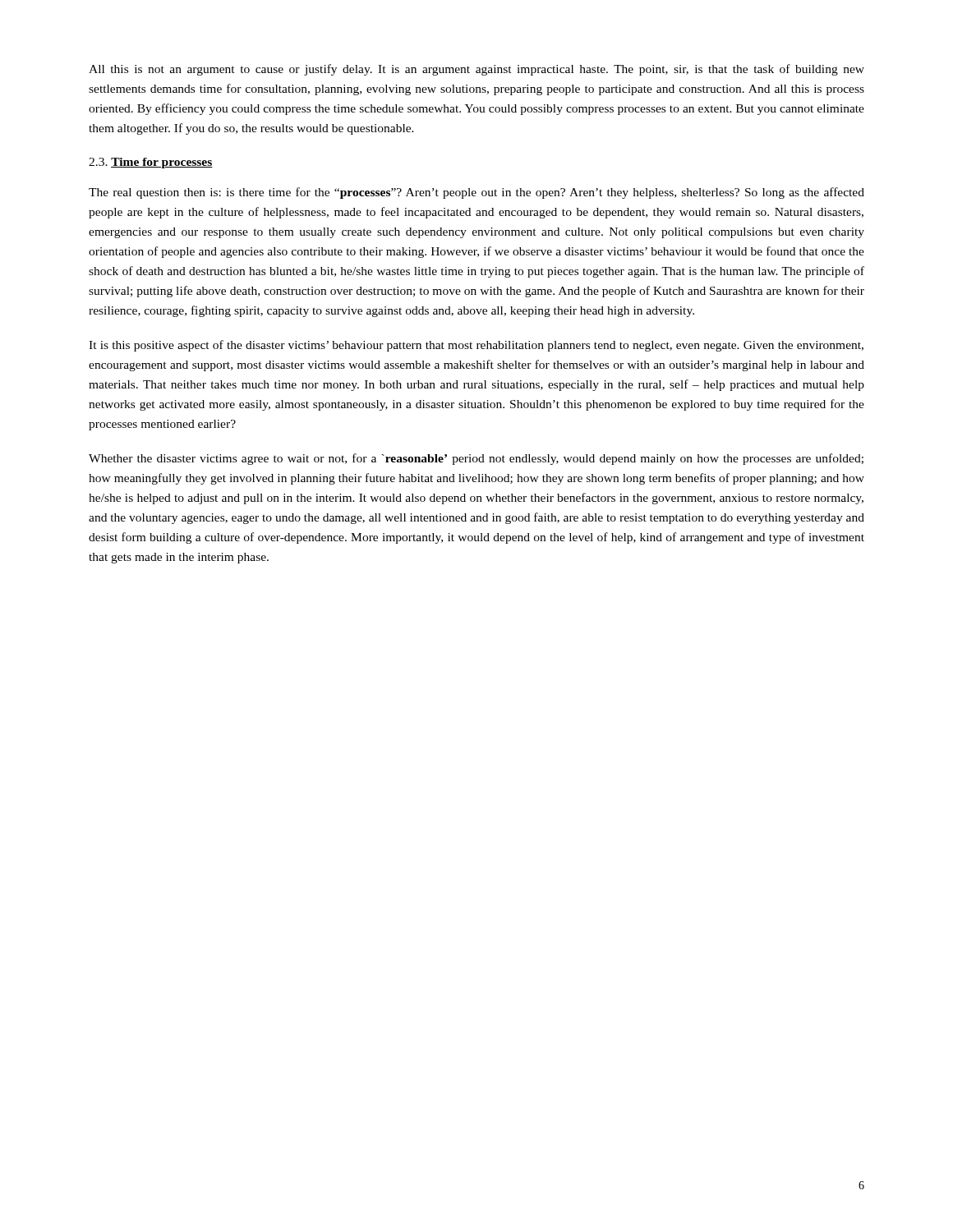Point to the passage starting "It is this positive aspect"
This screenshot has width=953, height=1232.
[x=476, y=384]
